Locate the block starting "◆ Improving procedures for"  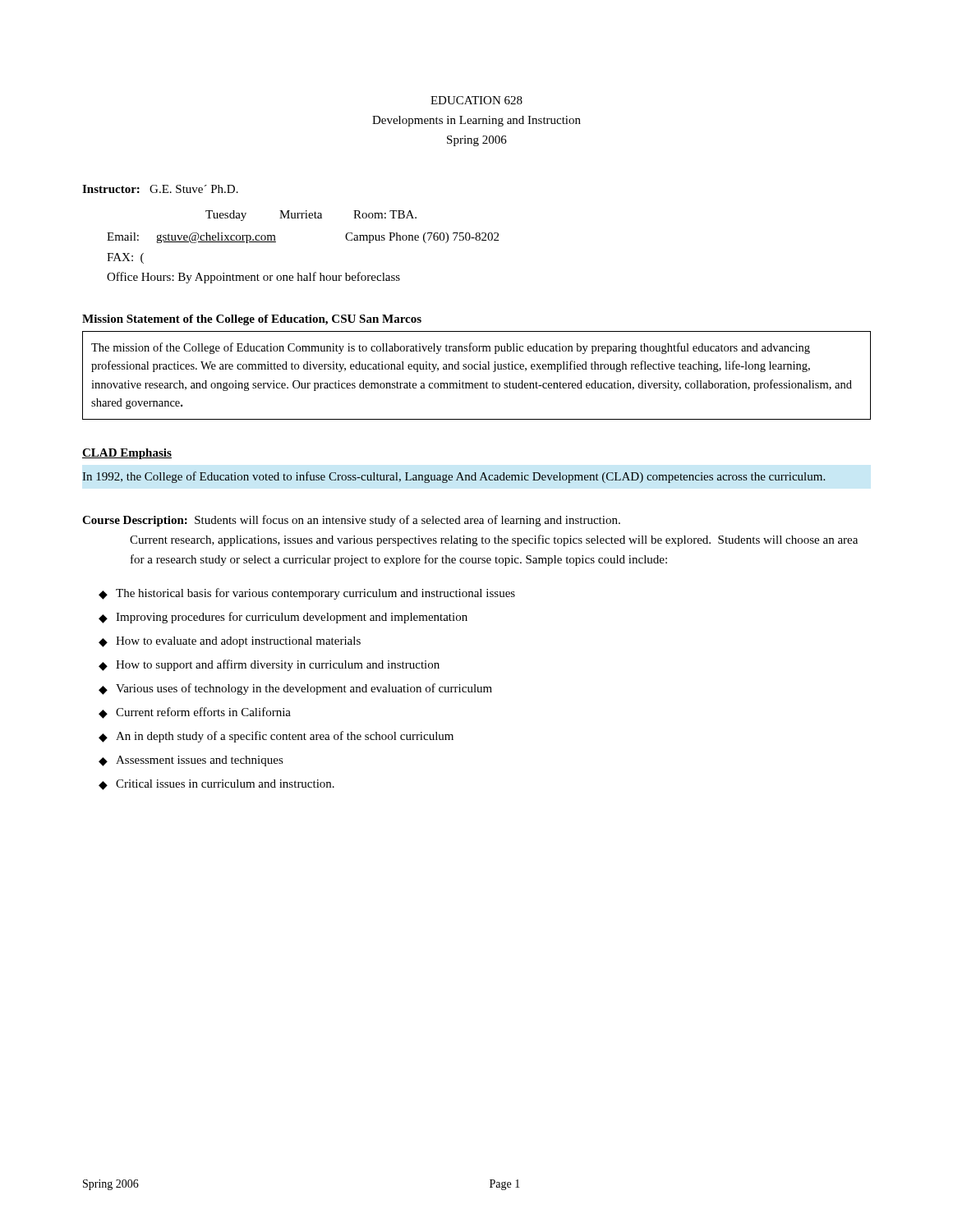283,617
